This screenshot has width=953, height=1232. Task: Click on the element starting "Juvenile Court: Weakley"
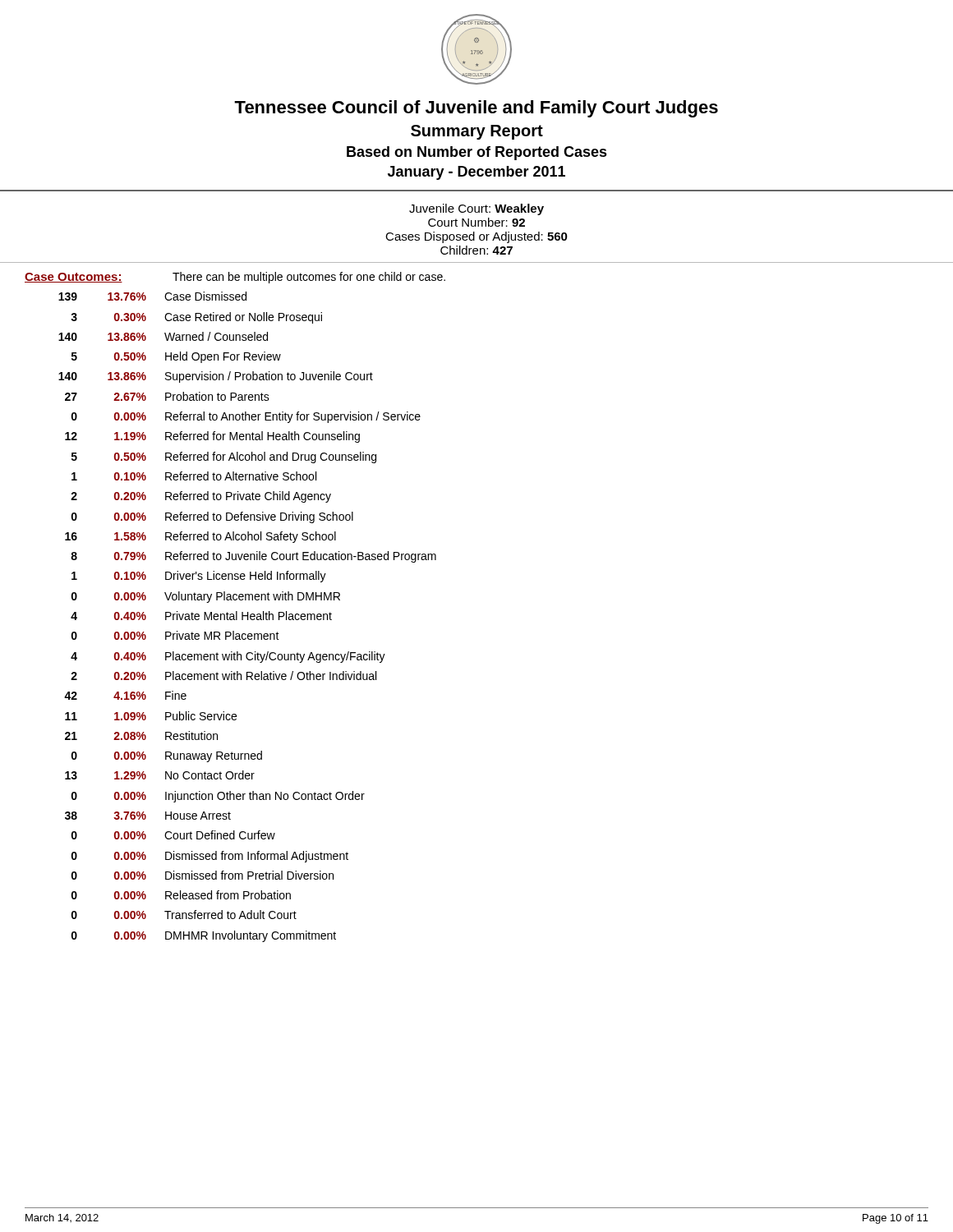(476, 208)
